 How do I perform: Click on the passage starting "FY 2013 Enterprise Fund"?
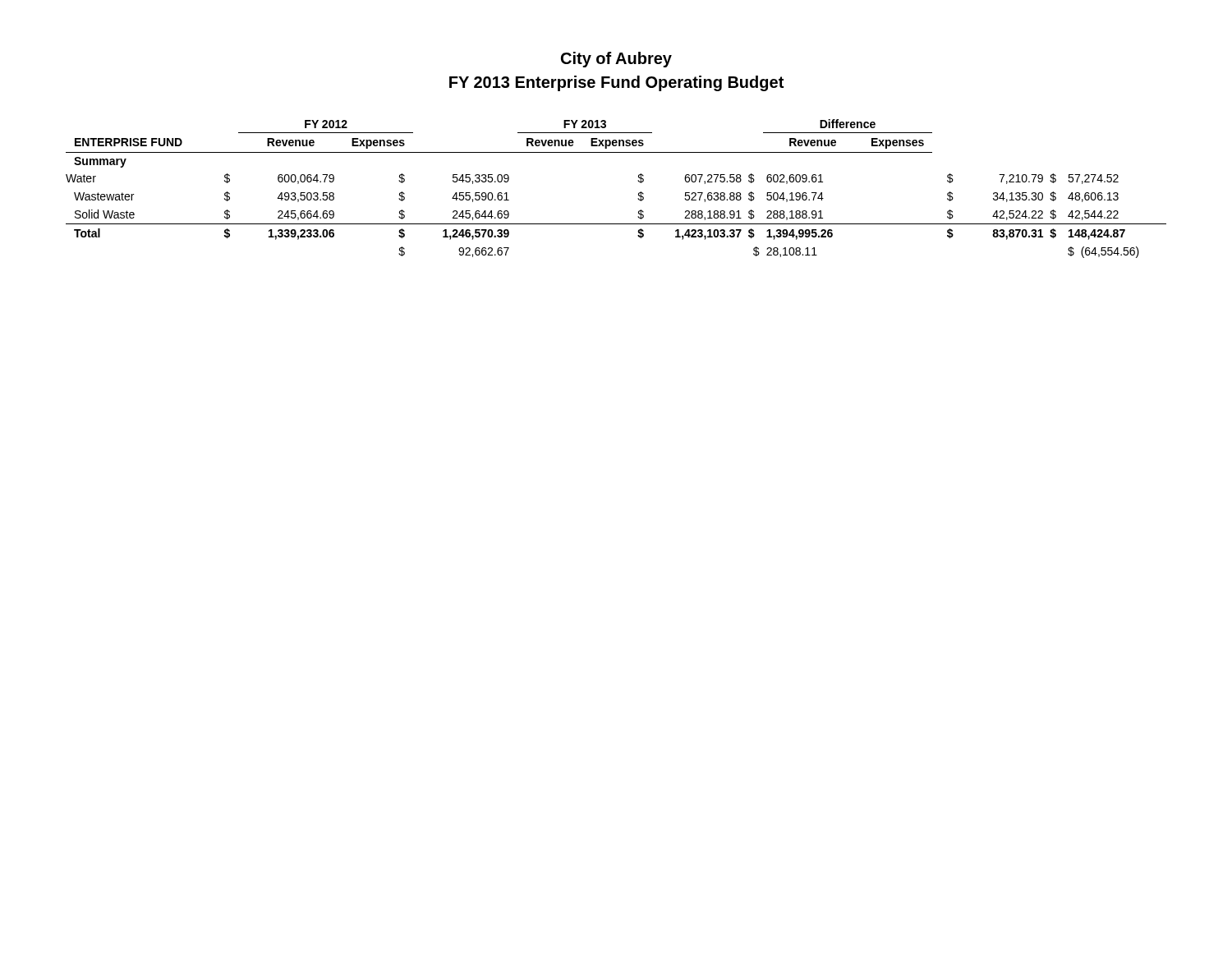tap(616, 82)
